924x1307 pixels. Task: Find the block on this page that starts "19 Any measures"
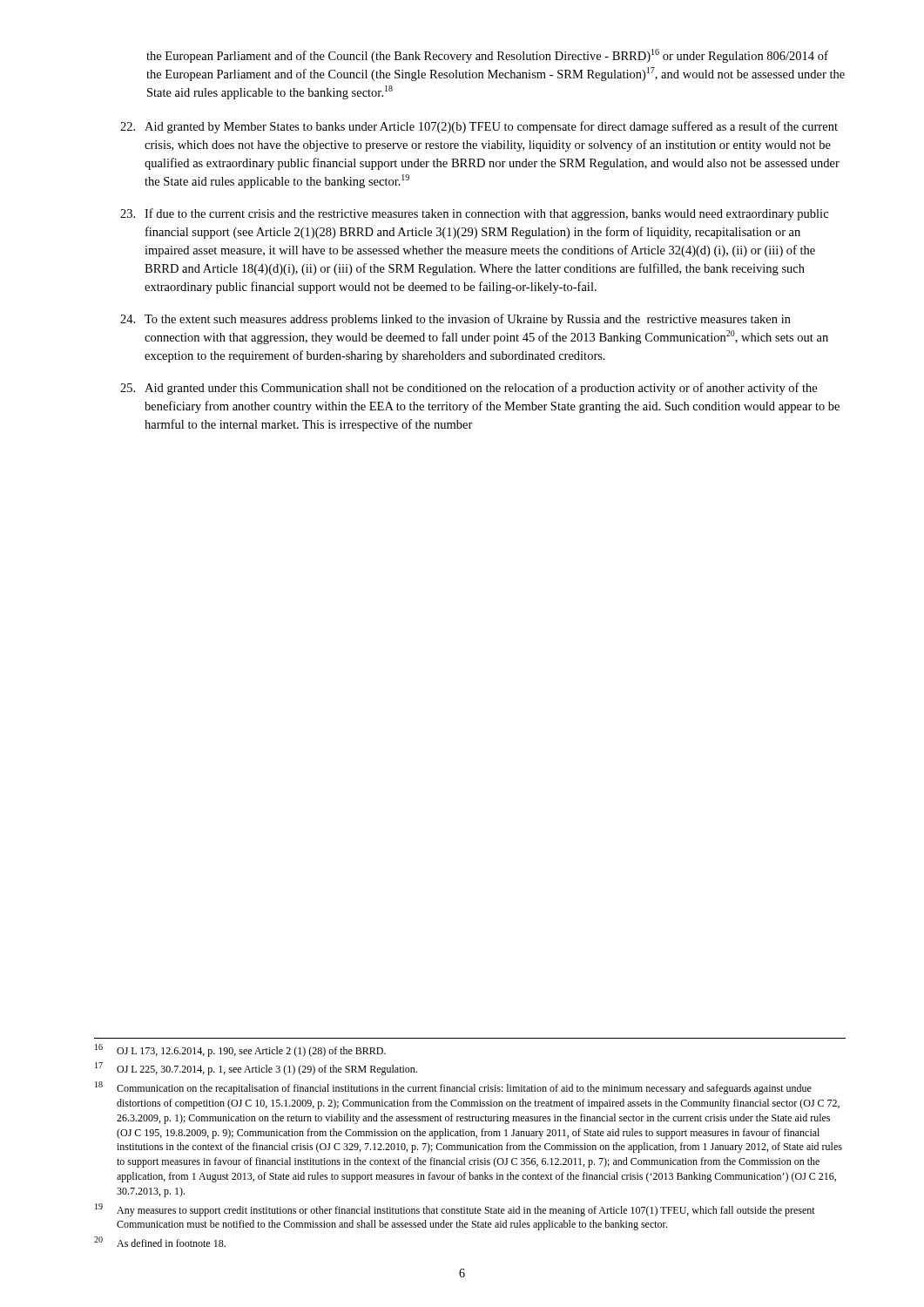point(470,1218)
